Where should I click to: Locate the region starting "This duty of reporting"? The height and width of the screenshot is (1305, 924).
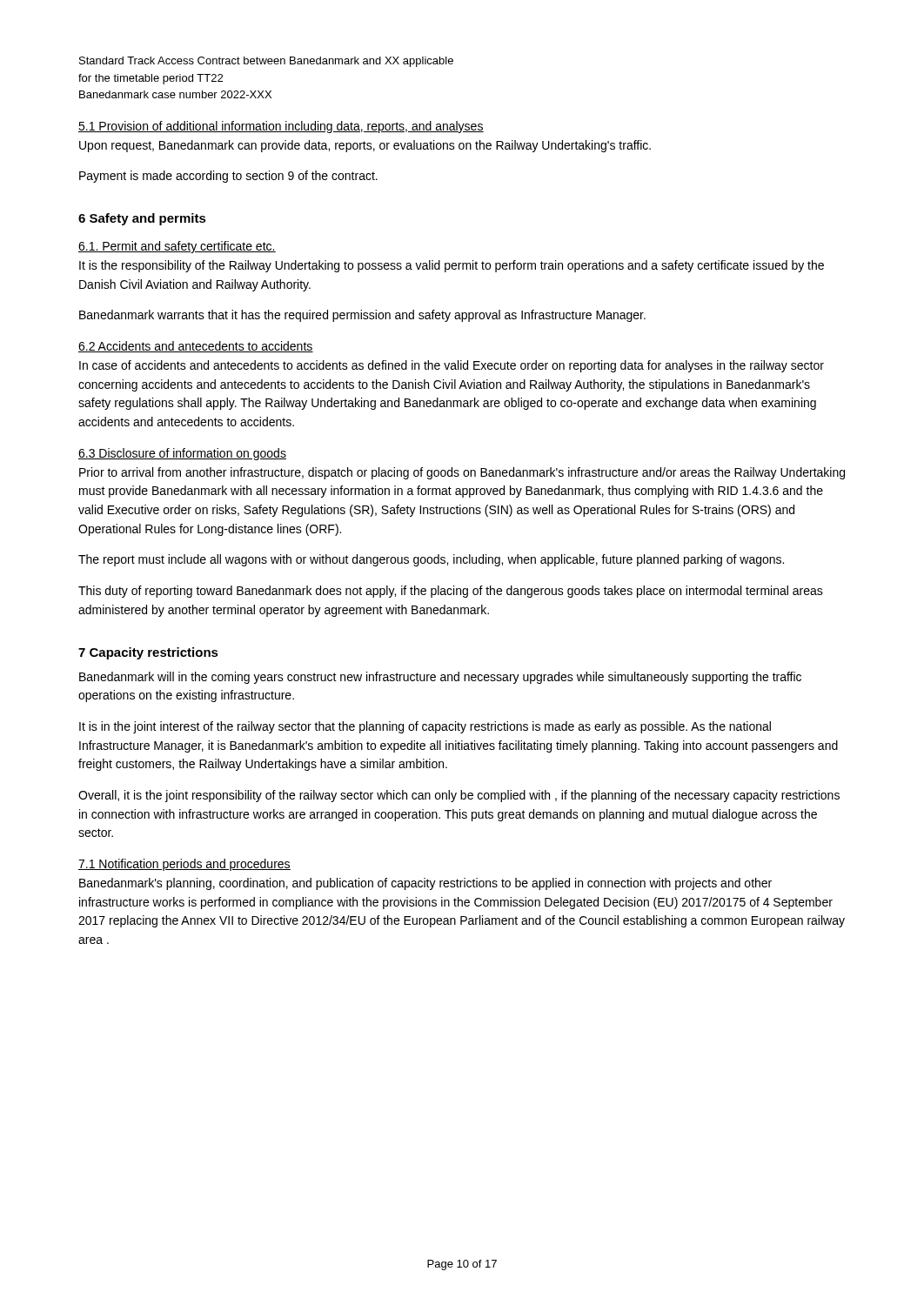[x=451, y=600]
